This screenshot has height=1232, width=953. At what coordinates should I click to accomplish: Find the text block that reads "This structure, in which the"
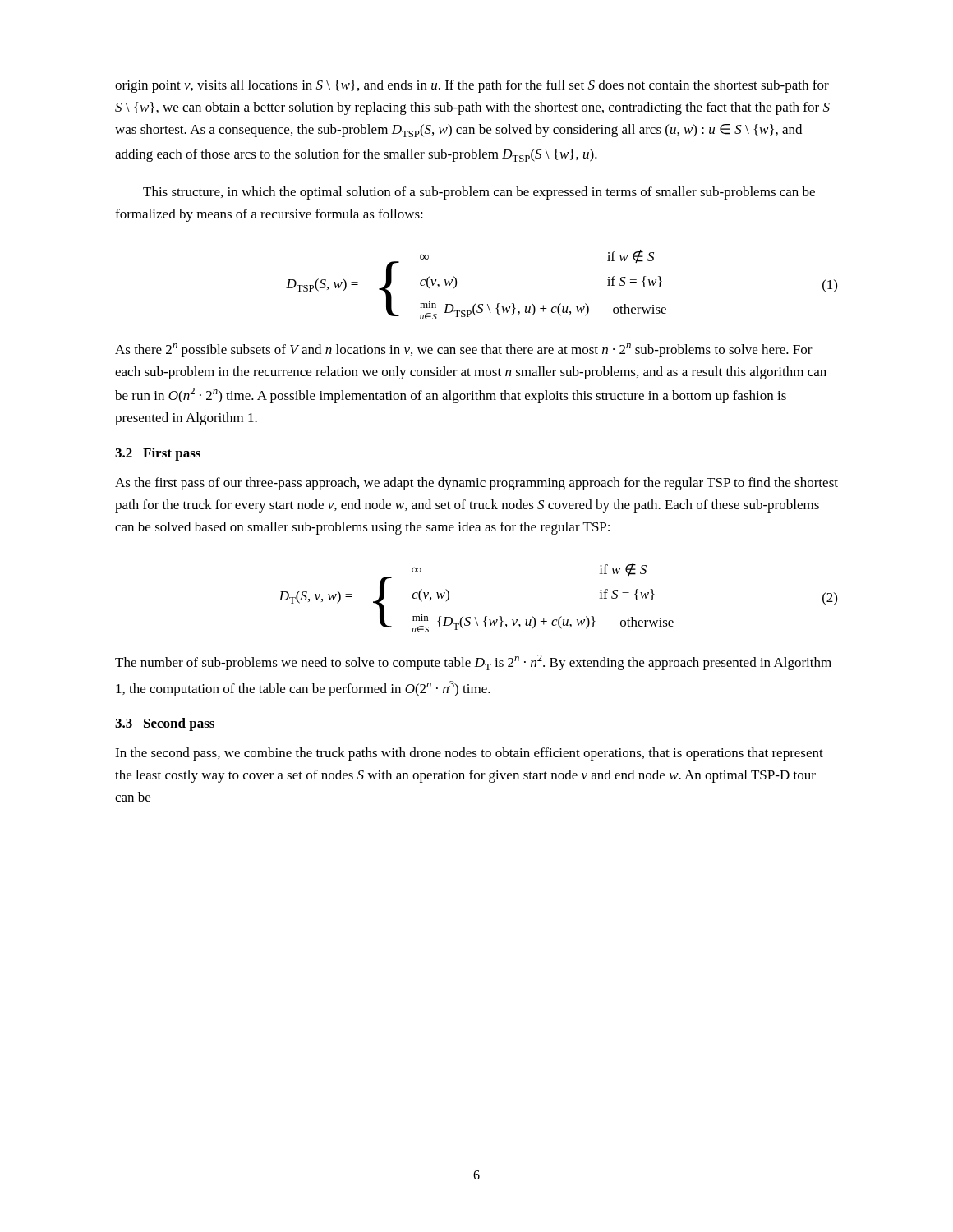click(x=476, y=203)
